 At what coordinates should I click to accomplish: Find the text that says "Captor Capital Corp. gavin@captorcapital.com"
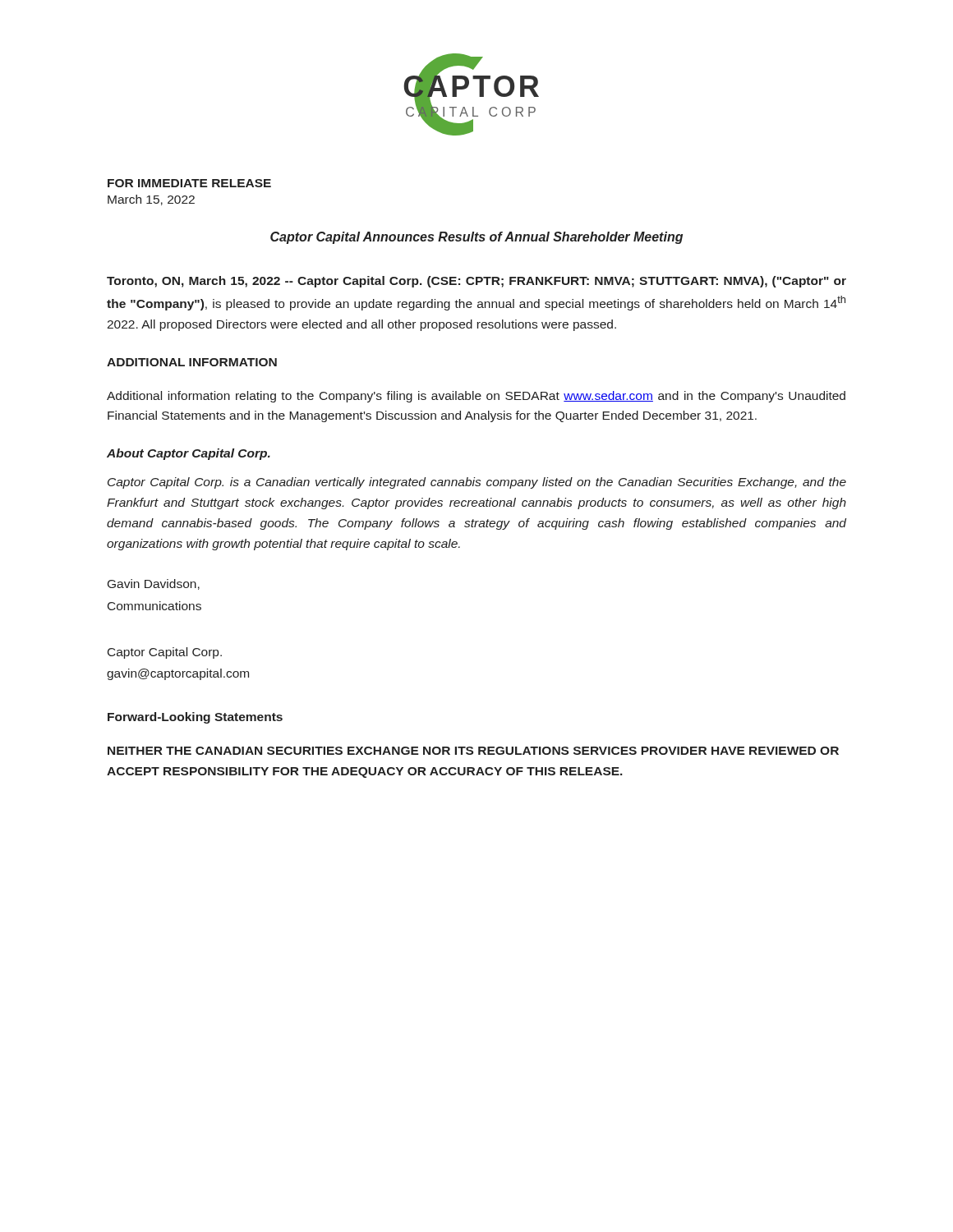178,663
